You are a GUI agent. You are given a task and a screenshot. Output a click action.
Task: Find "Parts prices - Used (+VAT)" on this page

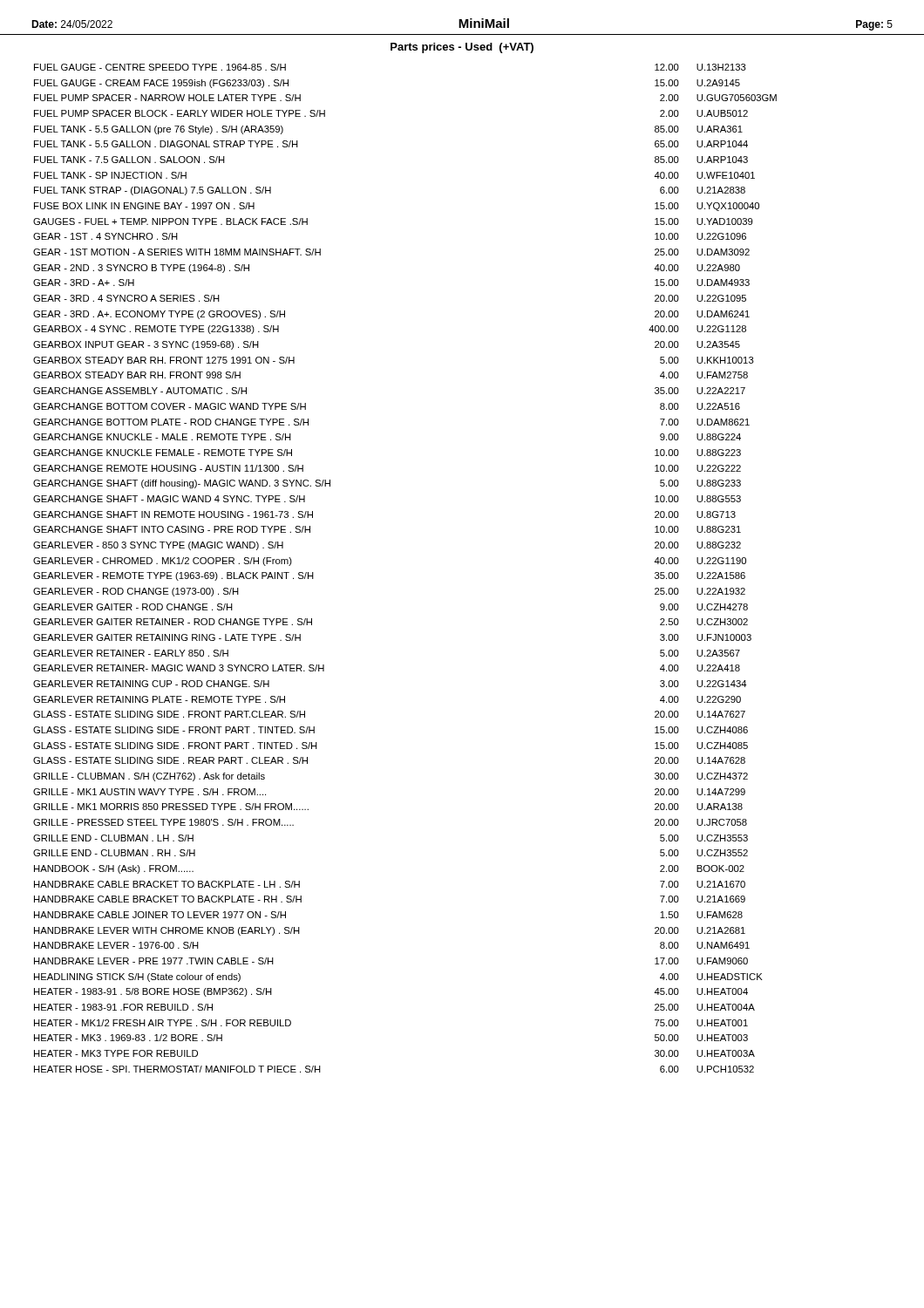pos(462,47)
